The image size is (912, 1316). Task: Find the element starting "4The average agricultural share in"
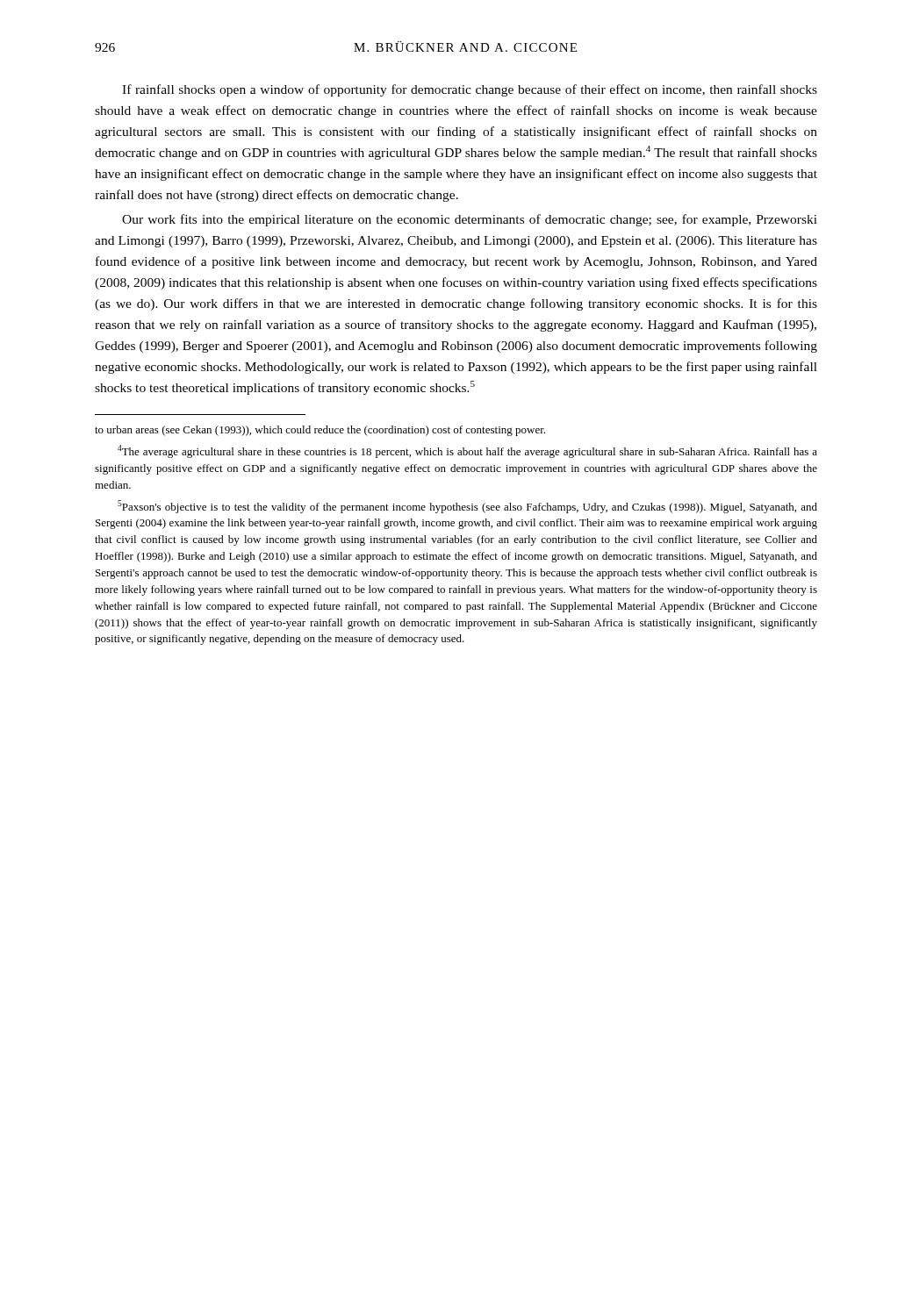click(456, 469)
